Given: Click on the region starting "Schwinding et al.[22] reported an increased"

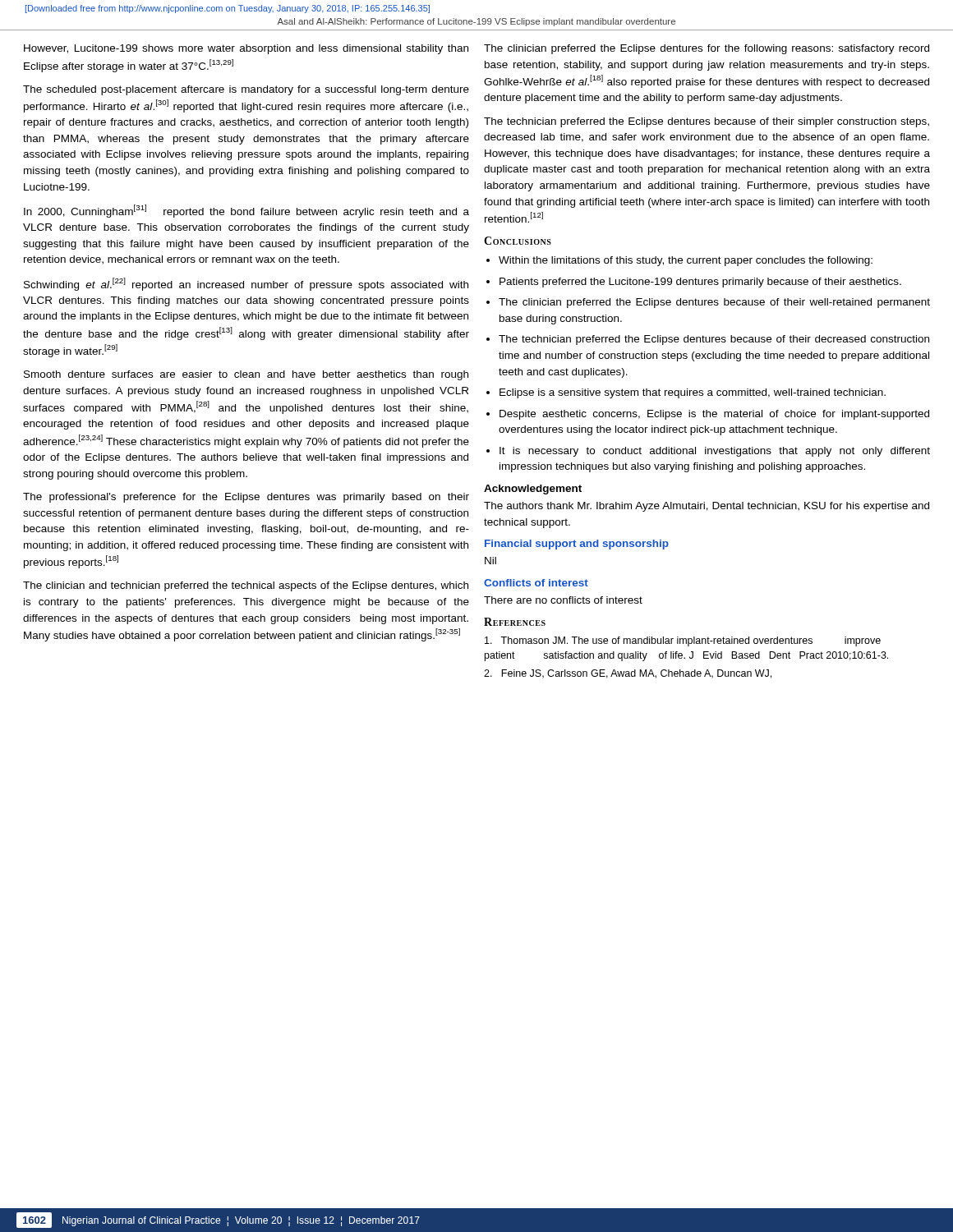Looking at the screenshot, I should (246, 317).
